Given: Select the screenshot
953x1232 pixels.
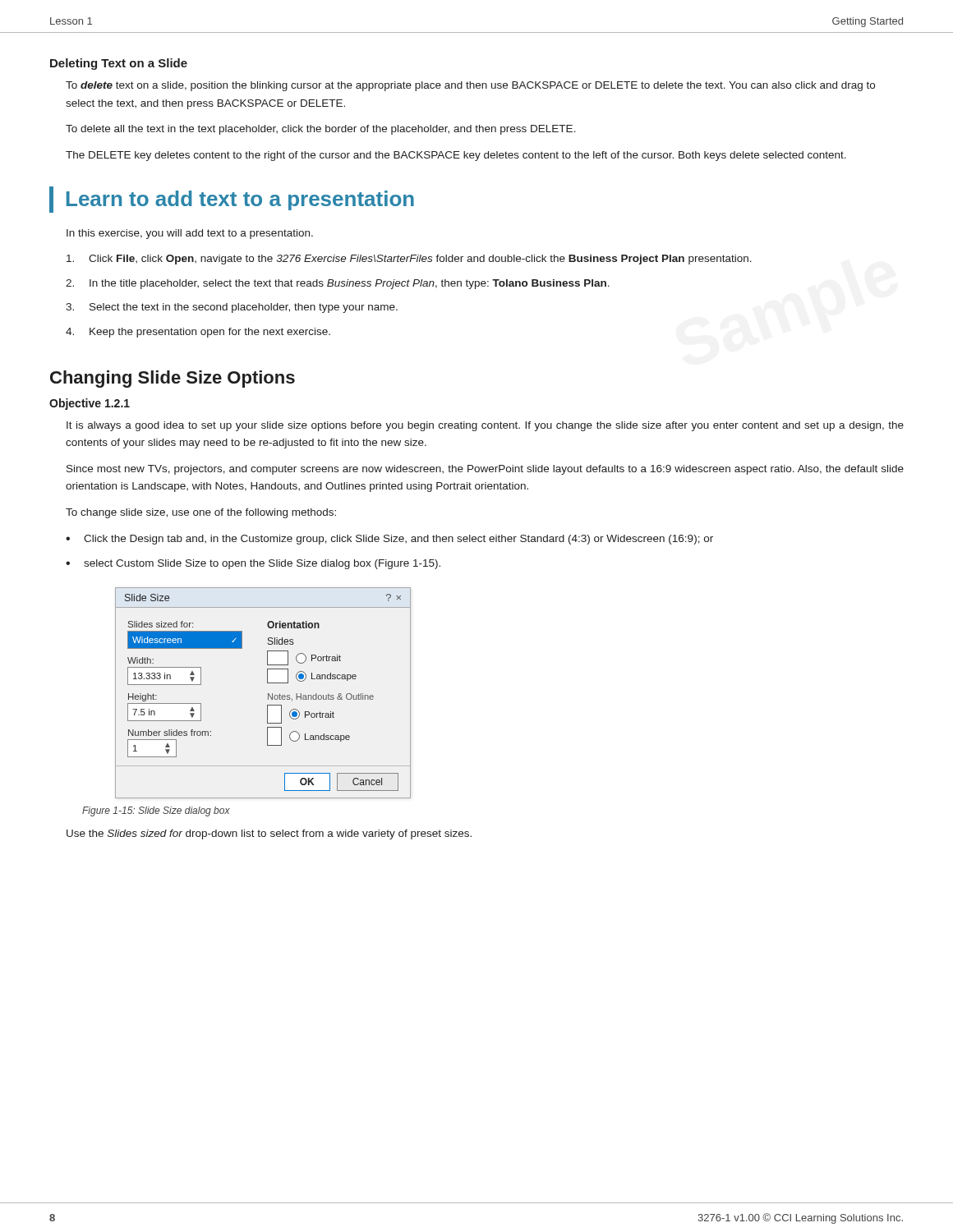Looking at the screenshot, I should (493, 691).
